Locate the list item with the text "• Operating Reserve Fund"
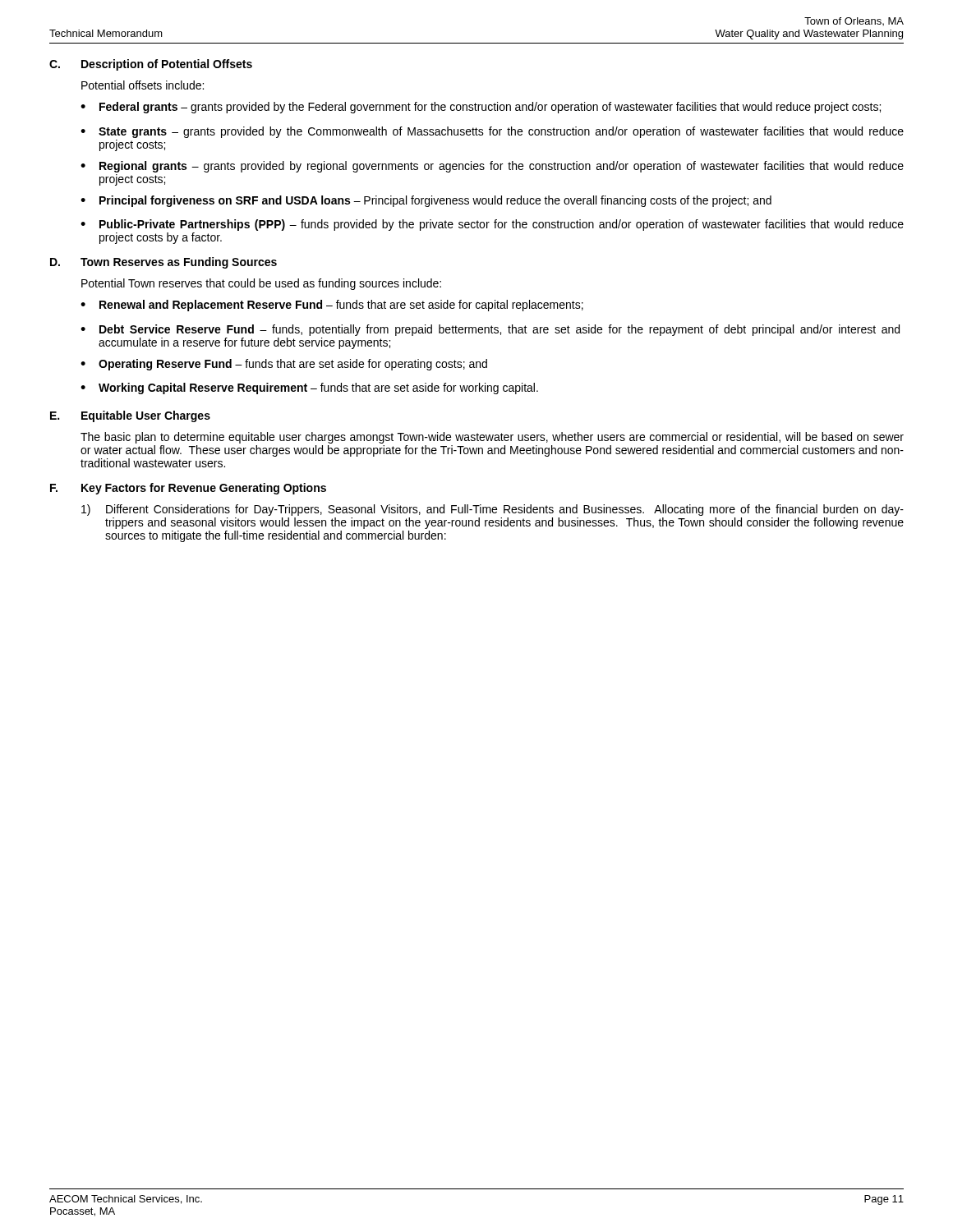 492,365
